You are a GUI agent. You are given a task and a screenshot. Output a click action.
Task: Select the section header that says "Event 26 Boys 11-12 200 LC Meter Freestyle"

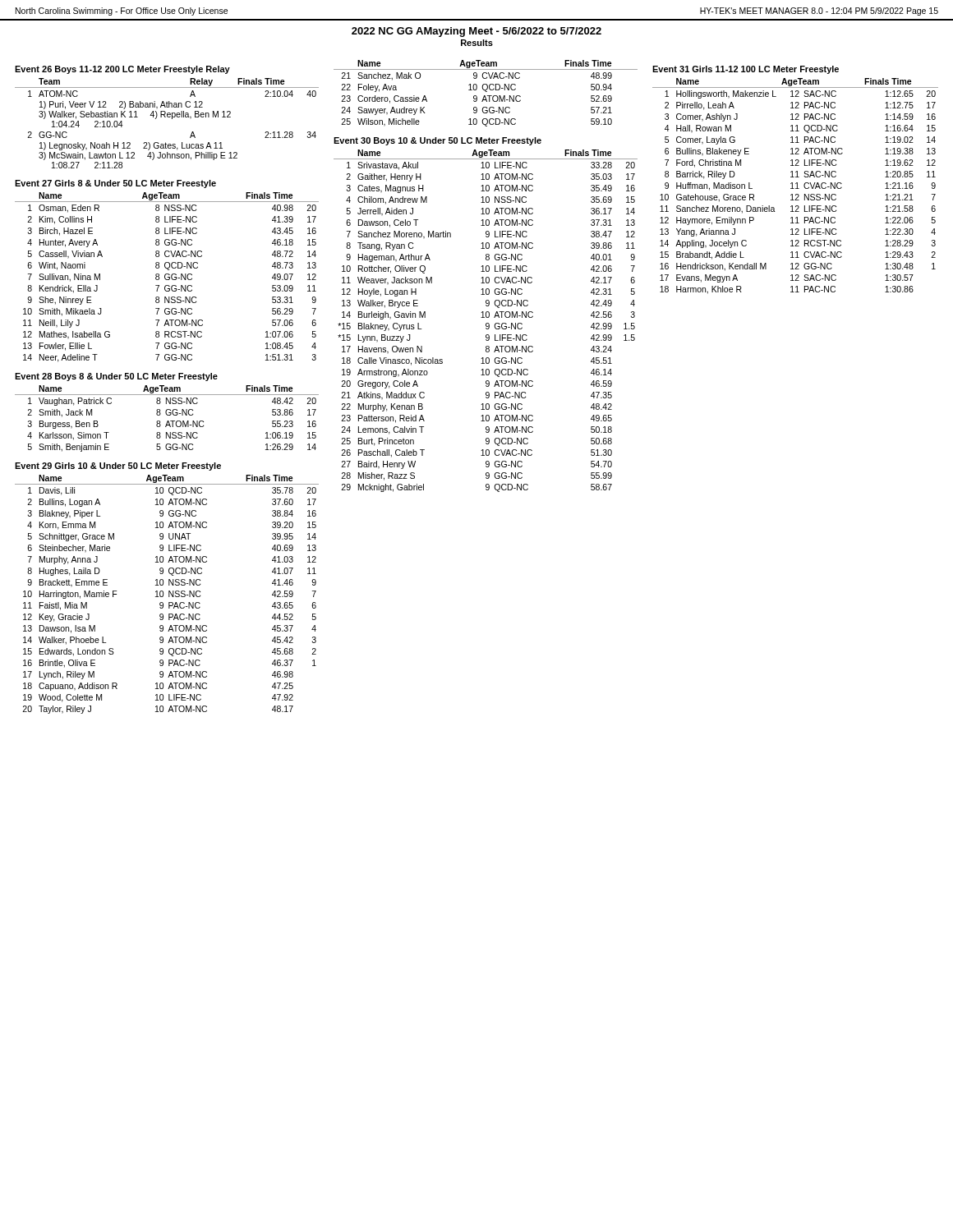click(x=122, y=69)
